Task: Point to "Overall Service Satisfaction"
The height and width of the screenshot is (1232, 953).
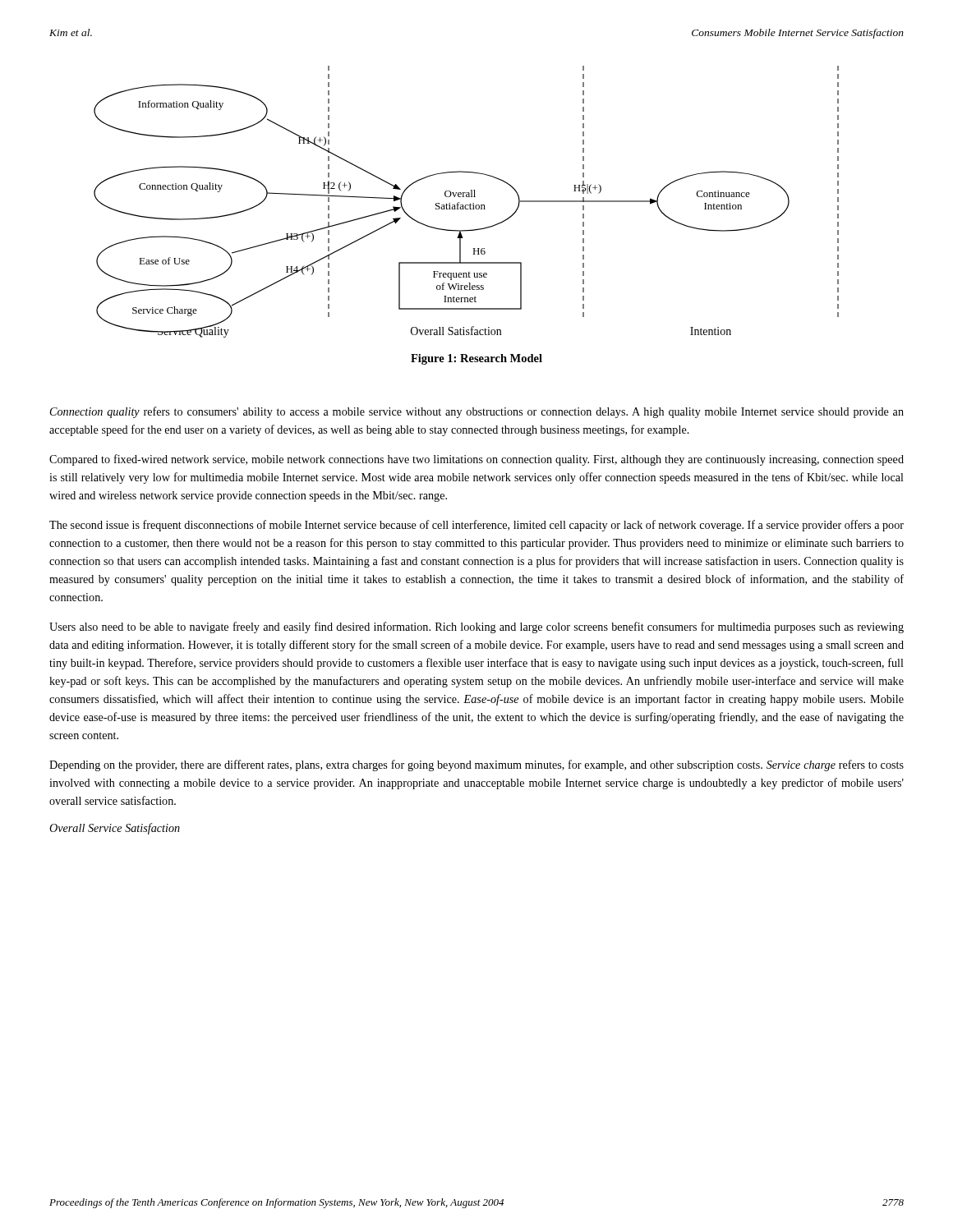Action: click(x=115, y=828)
